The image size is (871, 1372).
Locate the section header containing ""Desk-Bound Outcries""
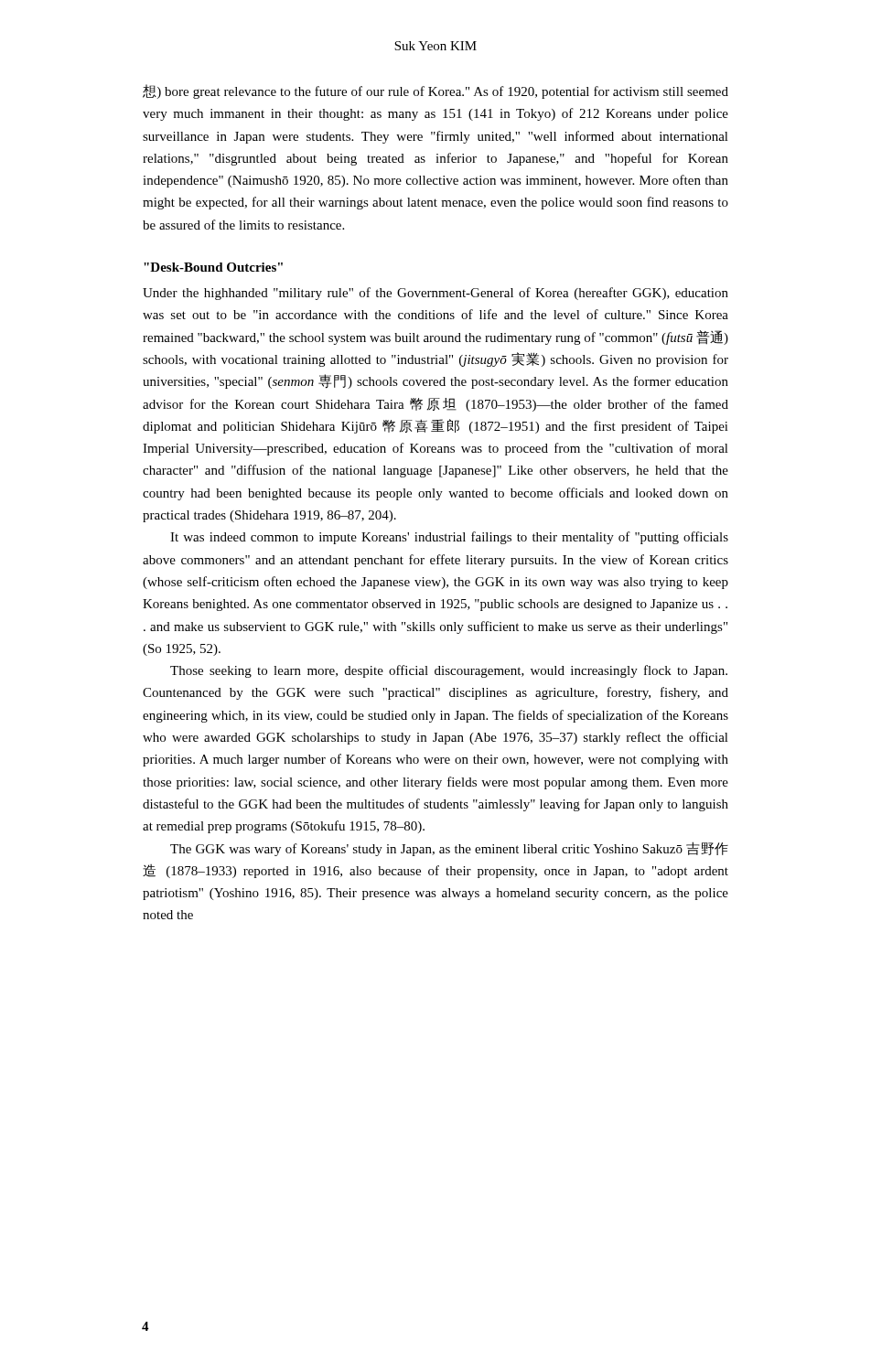[213, 267]
